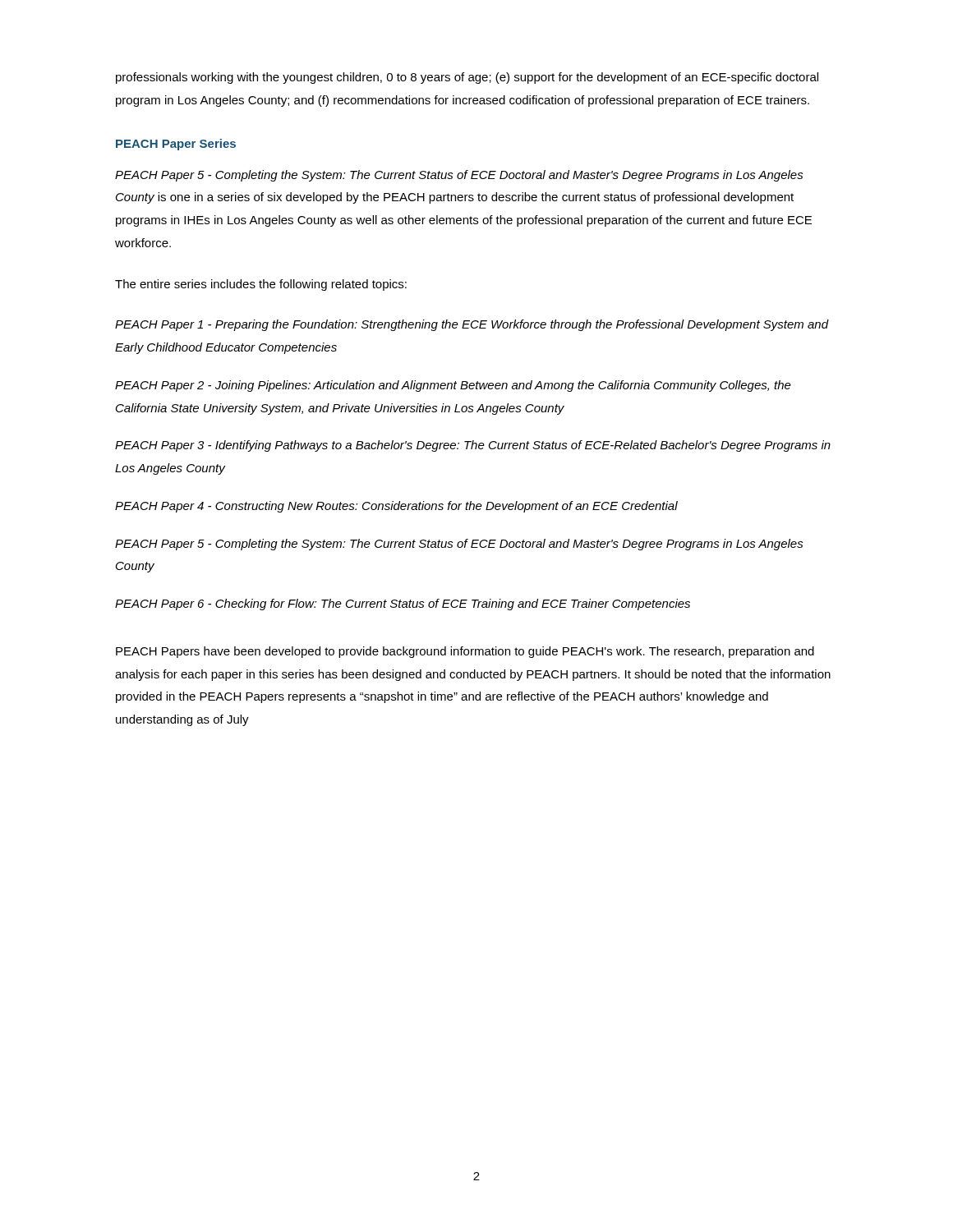Point to the block beginning "PEACH Paper 2 - Joining Pipelines: Articulation"
The height and width of the screenshot is (1232, 953).
pyautogui.click(x=453, y=396)
